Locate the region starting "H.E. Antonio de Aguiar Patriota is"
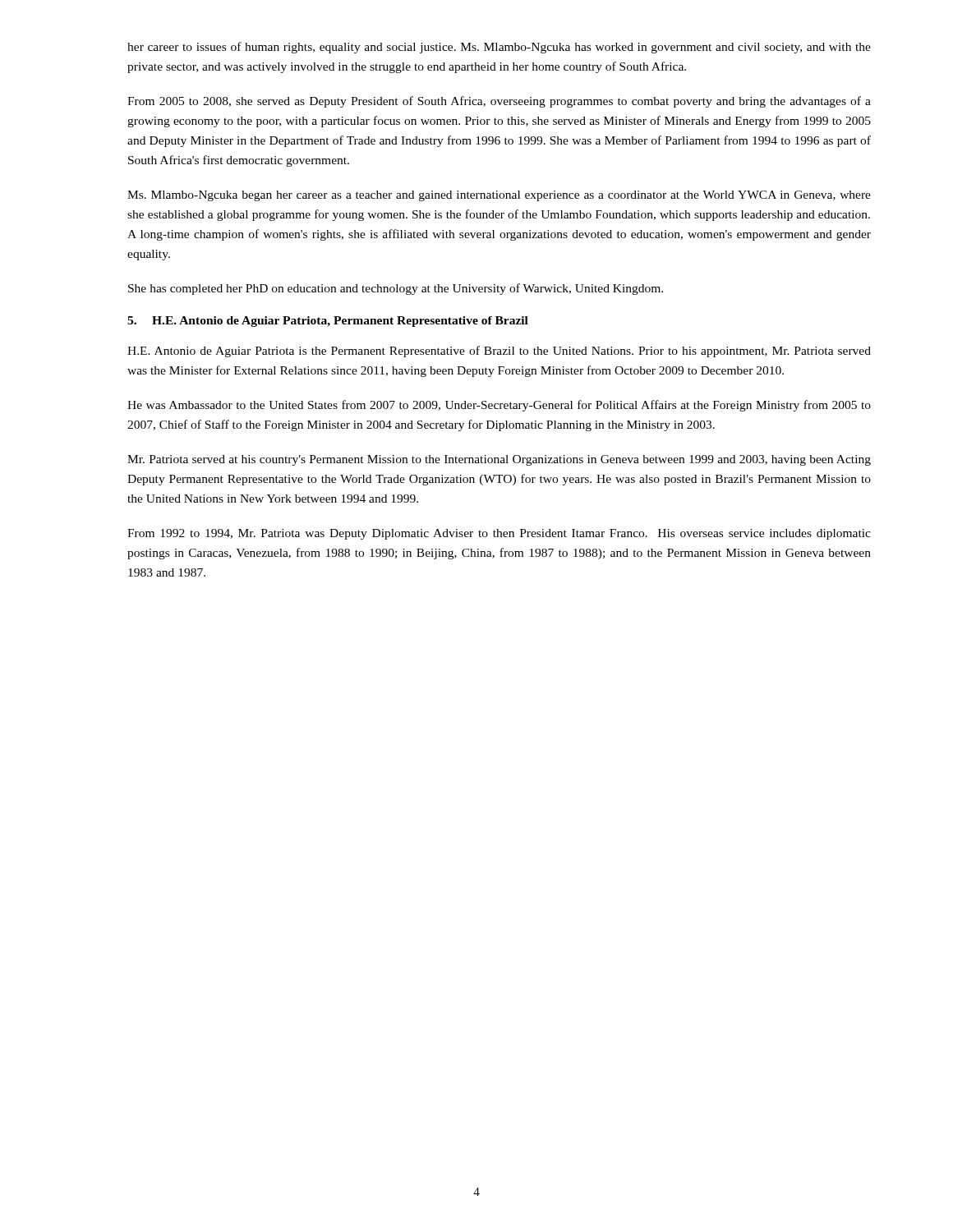 499,360
